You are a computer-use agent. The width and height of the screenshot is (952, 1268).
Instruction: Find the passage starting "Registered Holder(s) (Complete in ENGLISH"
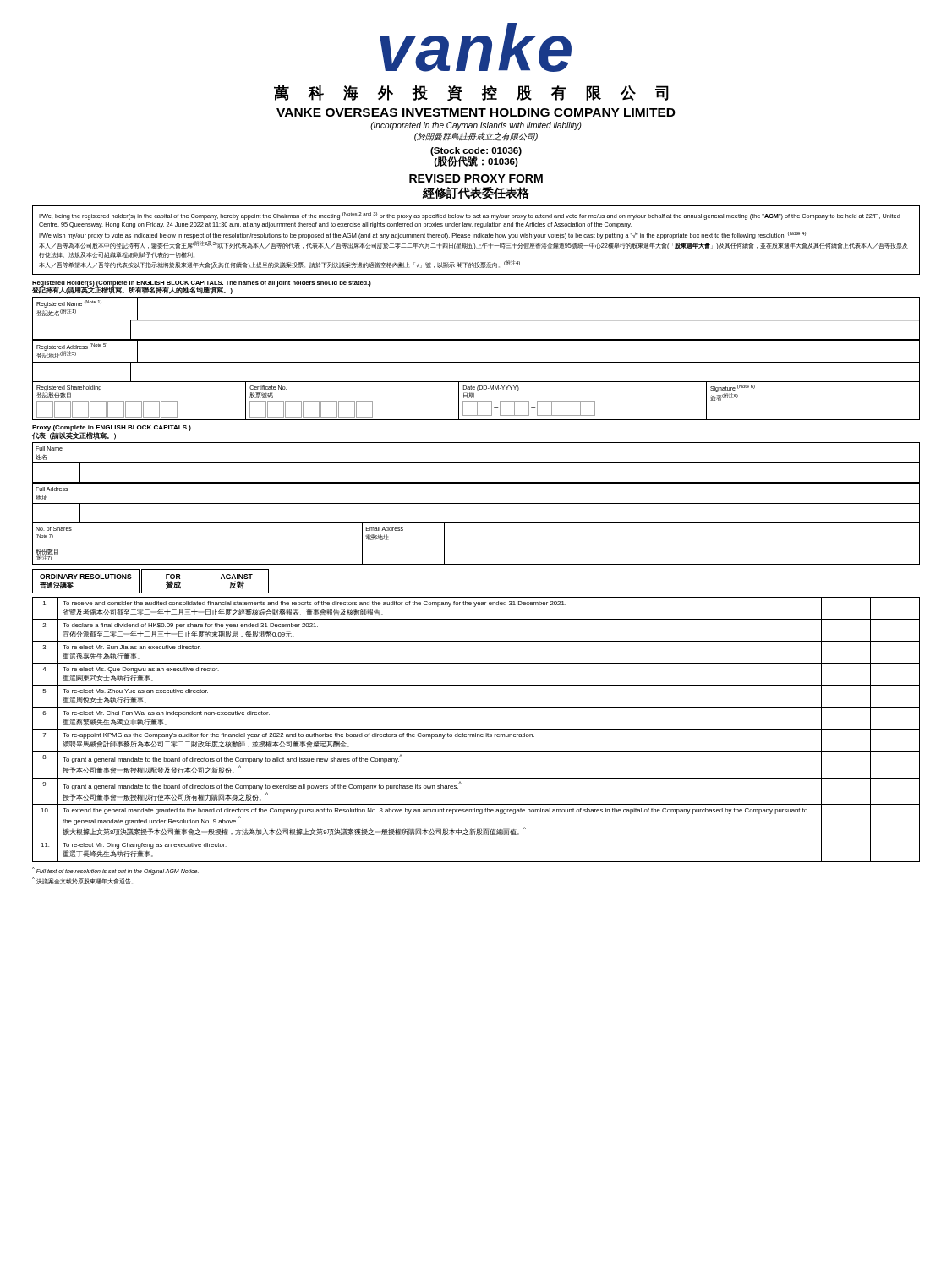point(201,287)
